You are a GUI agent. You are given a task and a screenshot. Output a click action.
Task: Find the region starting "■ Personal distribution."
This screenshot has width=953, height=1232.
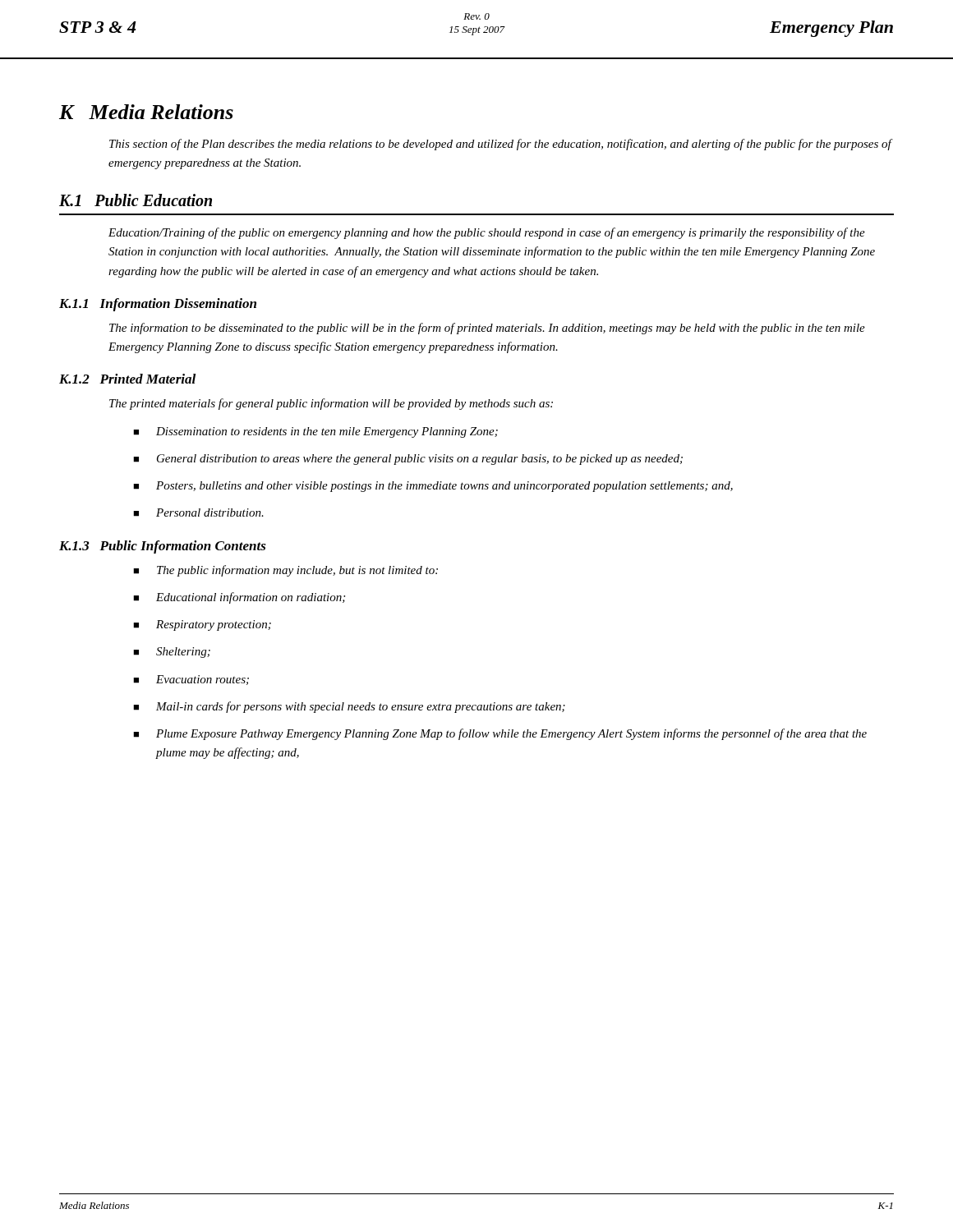tap(198, 513)
